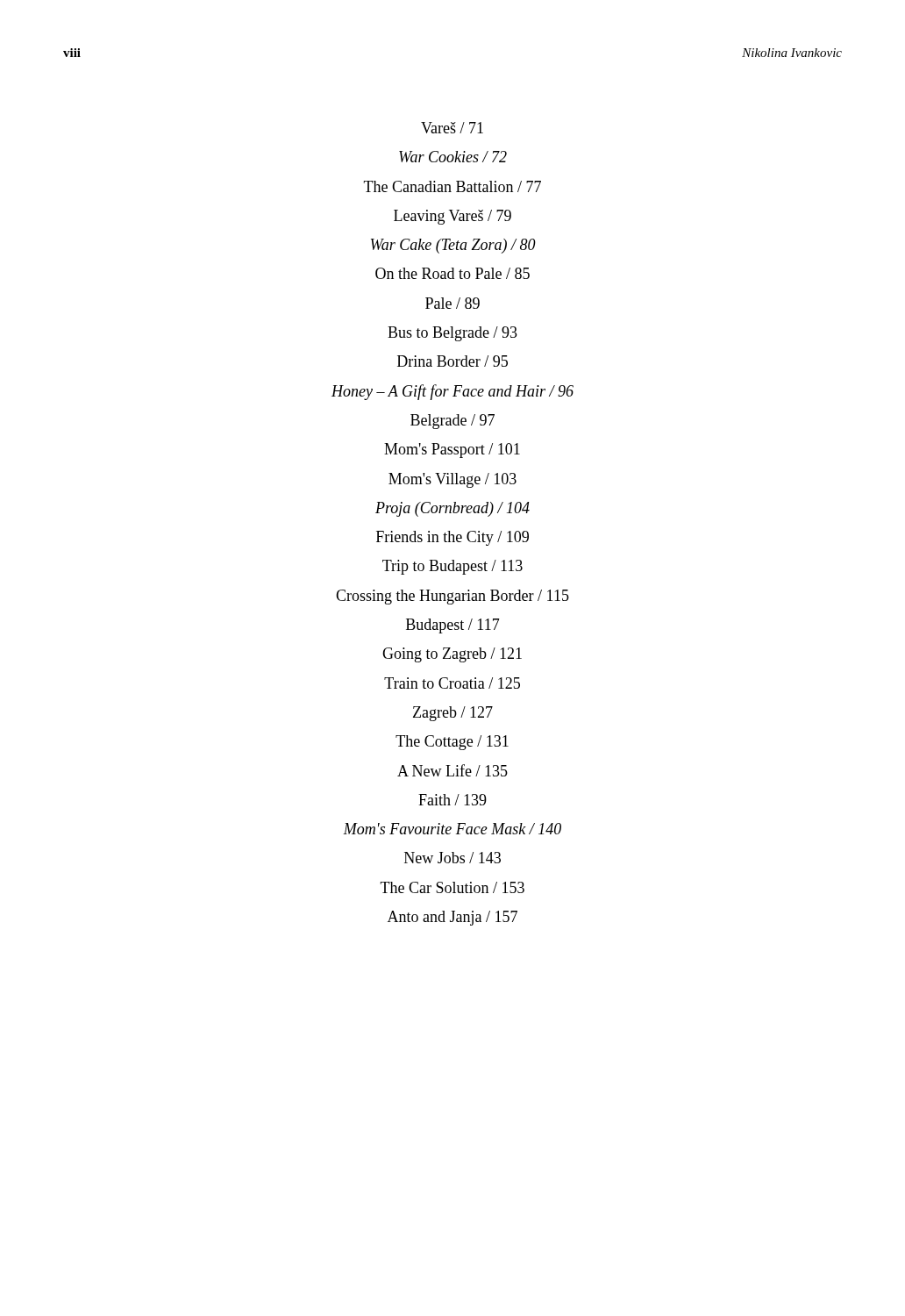
Task: Locate the passage starting "War Cookies / 72"
Action: [452, 157]
